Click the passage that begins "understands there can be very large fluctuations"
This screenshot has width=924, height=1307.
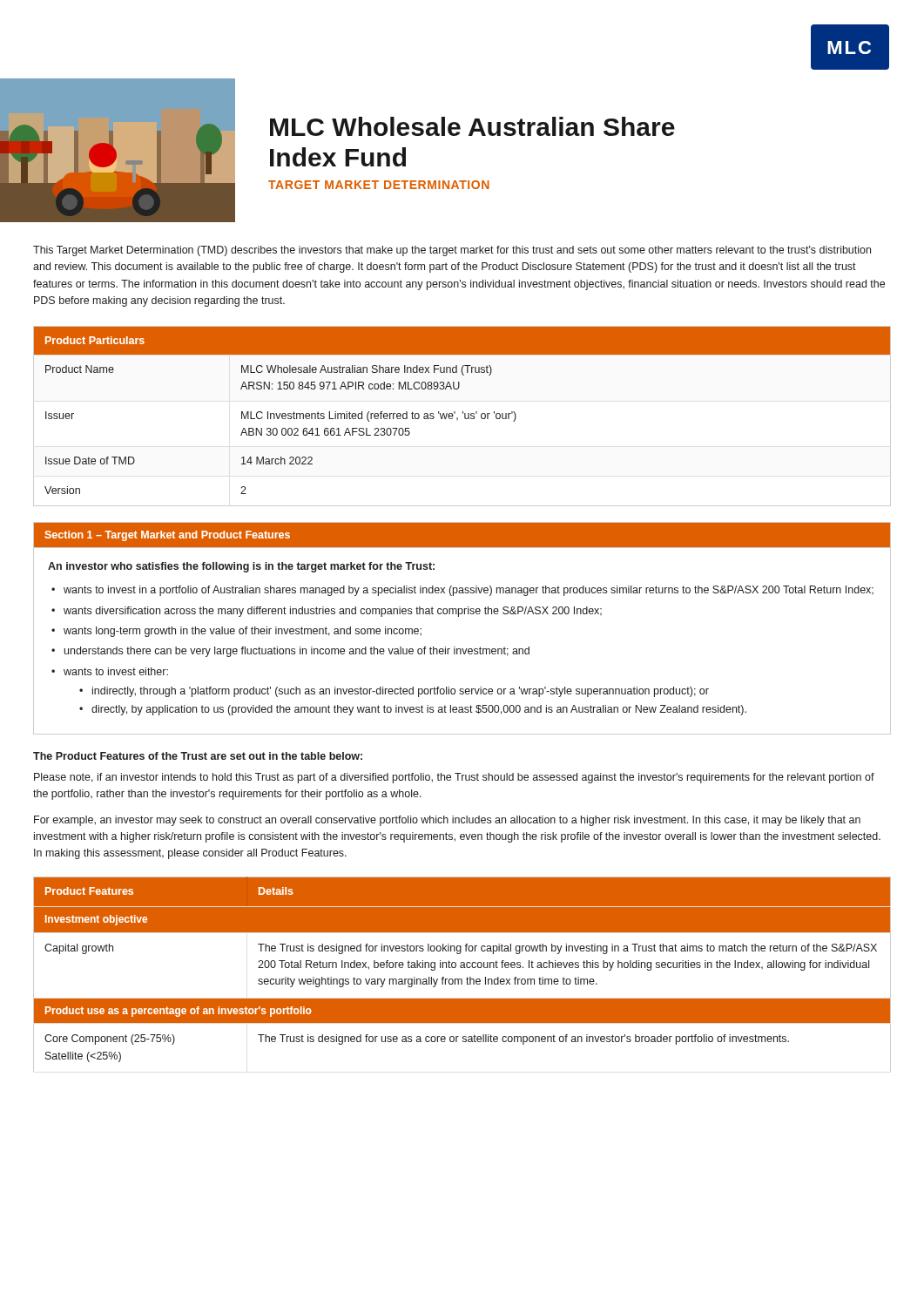coord(462,652)
